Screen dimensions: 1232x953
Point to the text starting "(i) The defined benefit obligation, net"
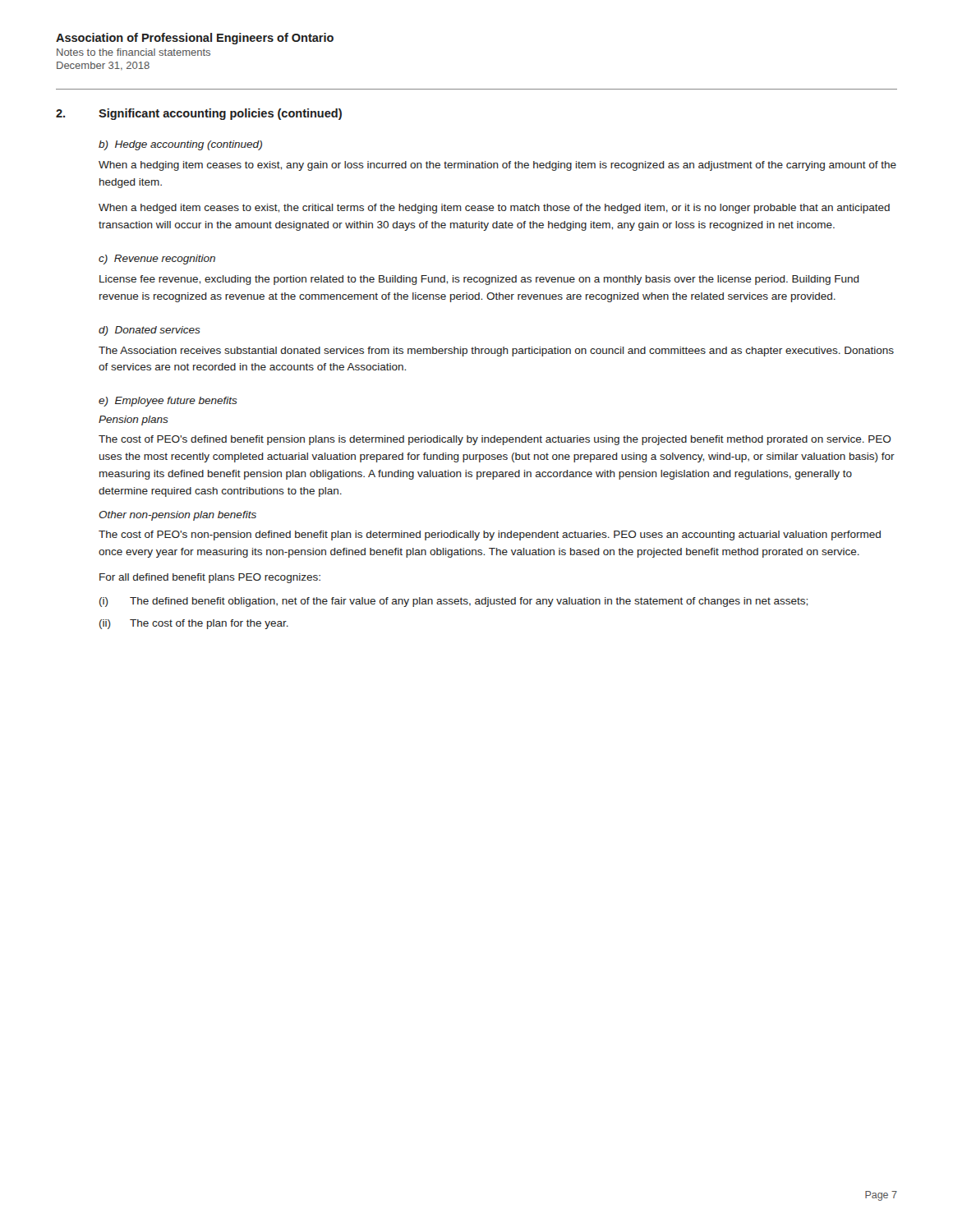pos(498,601)
